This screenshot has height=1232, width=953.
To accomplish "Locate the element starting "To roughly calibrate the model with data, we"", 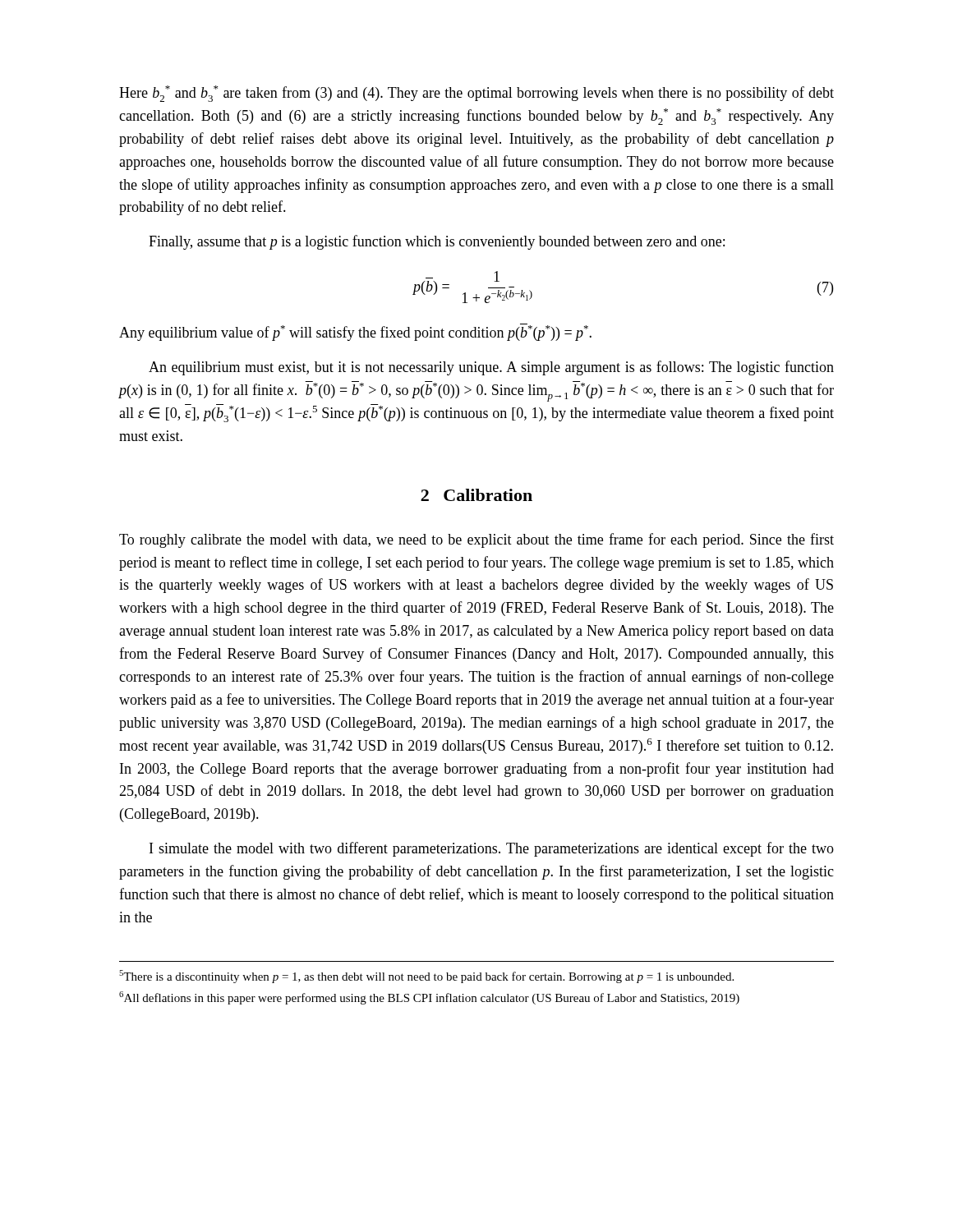I will click(x=476, y=678).
